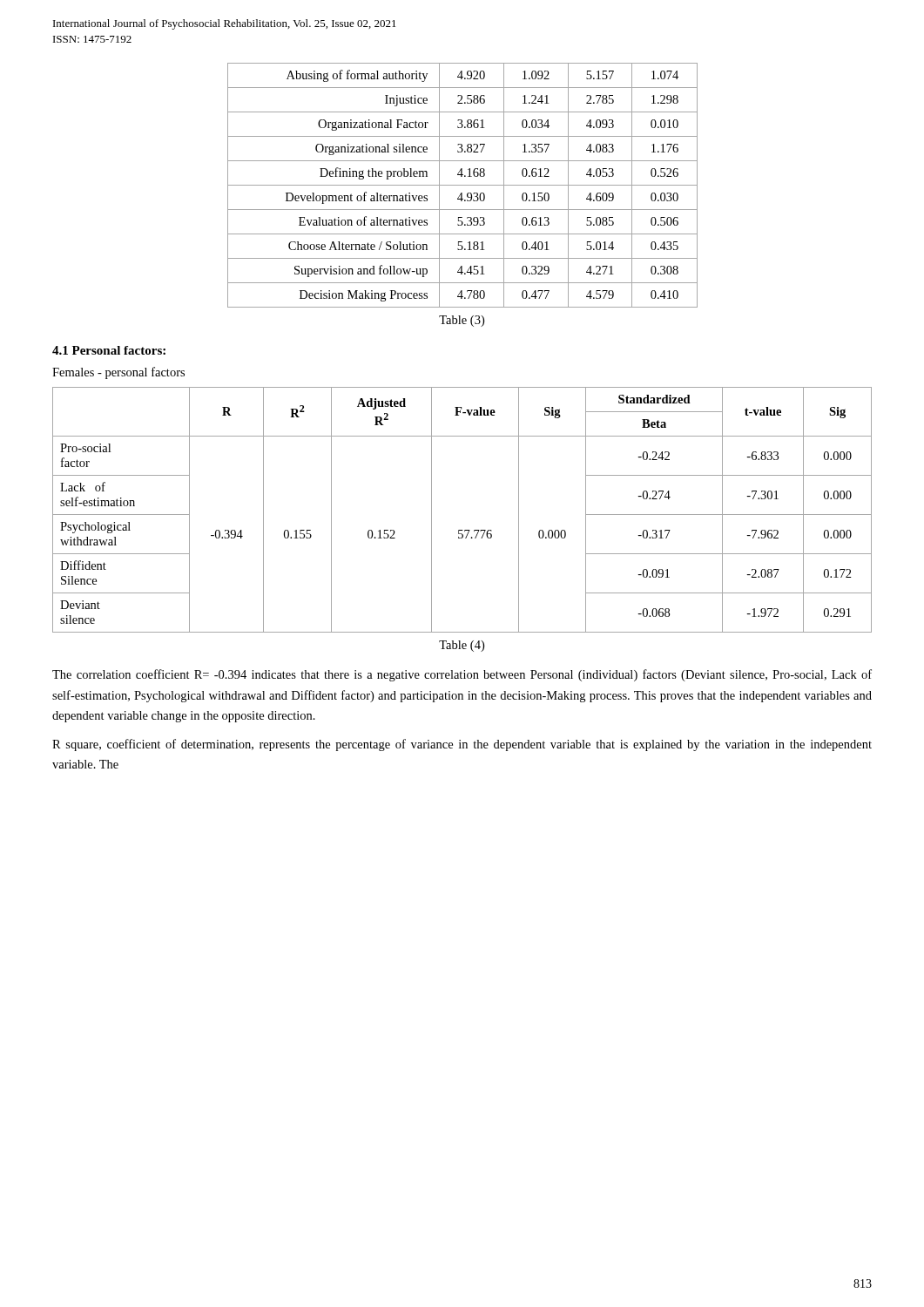The height and width of the screenshot is (1307, 924).
Task: Click a section header
Action: [109, 351]
